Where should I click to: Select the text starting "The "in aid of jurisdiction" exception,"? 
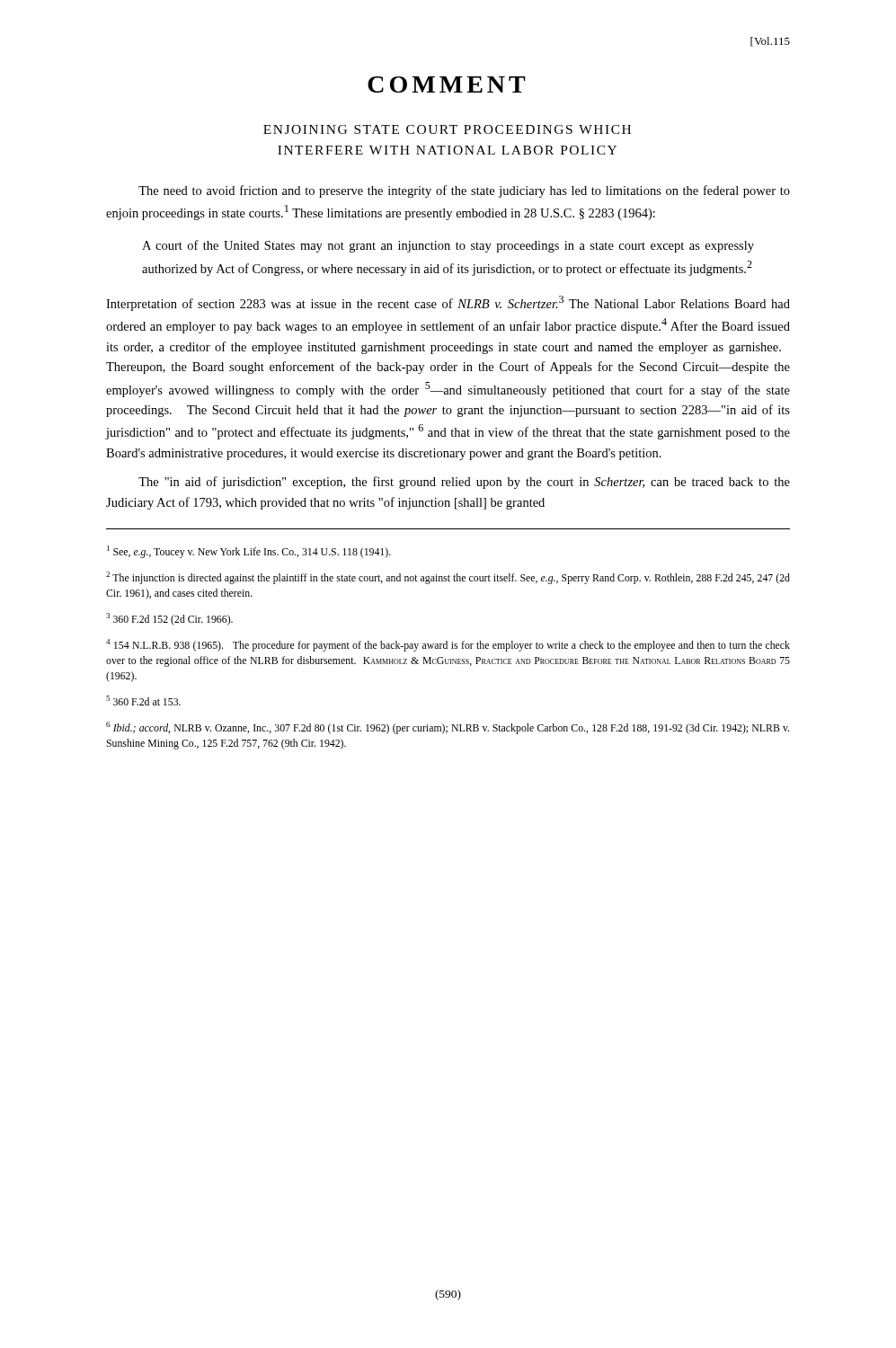coord(448,492)
